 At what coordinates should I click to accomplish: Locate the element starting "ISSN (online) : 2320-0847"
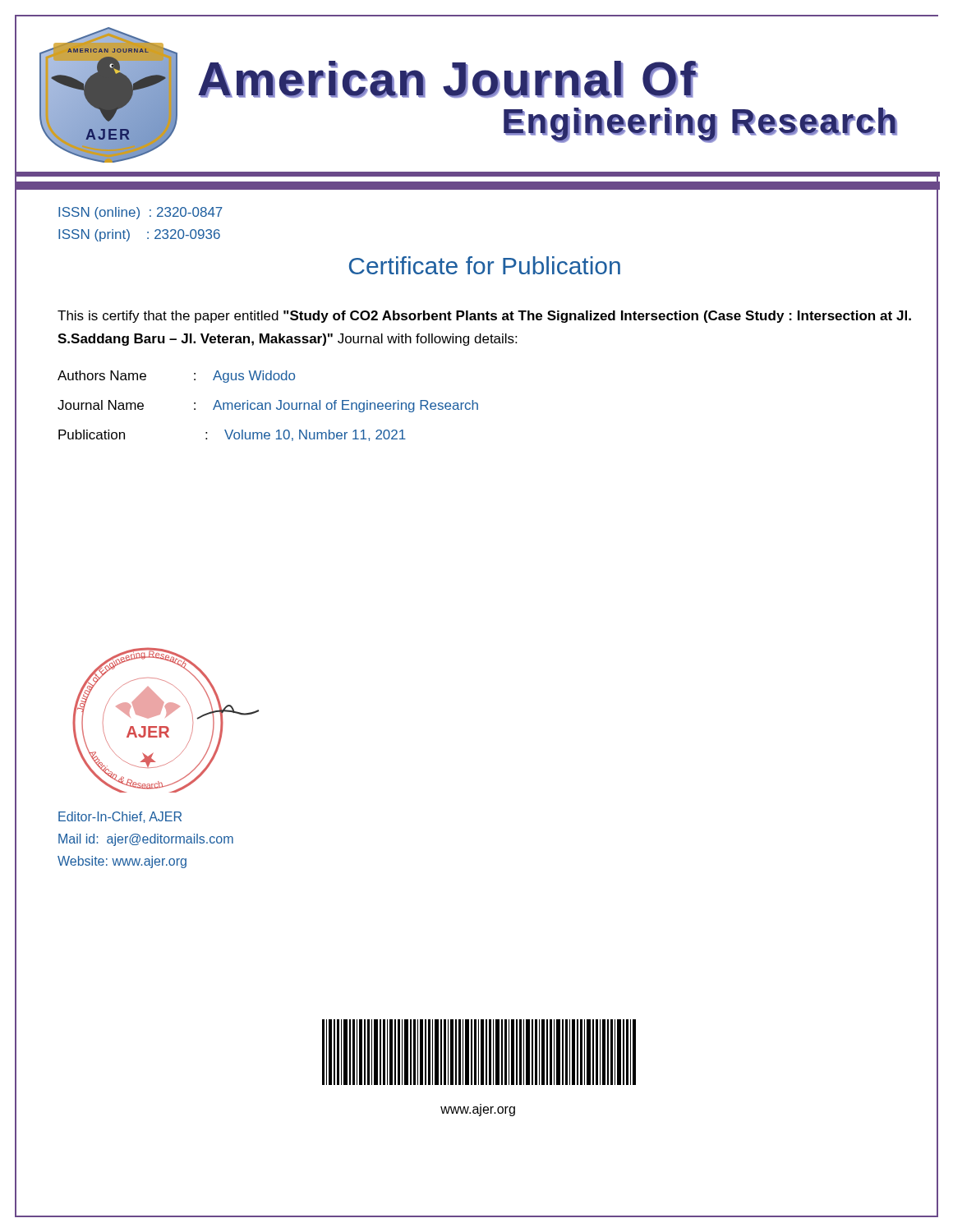click(140, 223)
